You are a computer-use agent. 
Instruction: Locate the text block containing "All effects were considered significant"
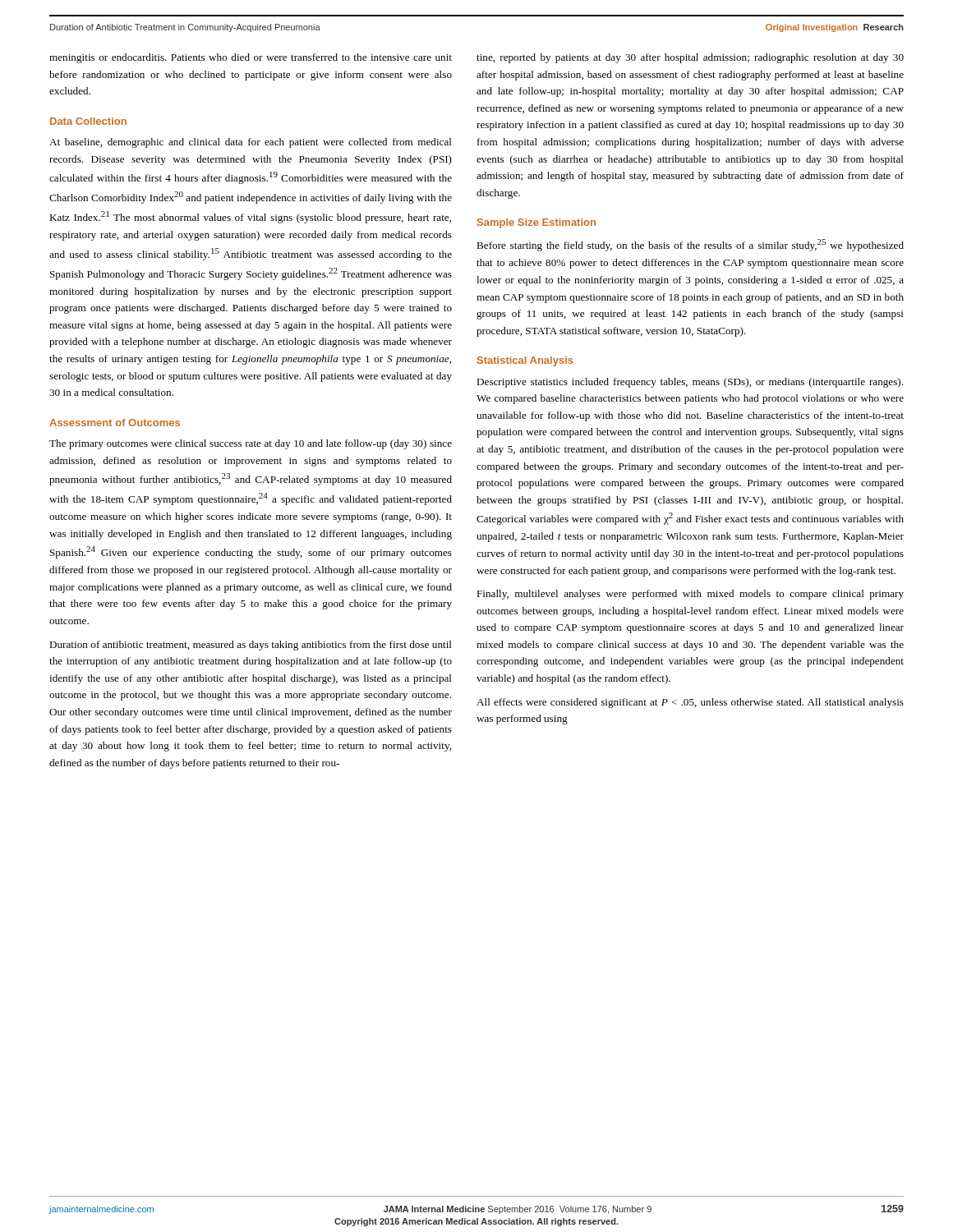coord(690,710)
